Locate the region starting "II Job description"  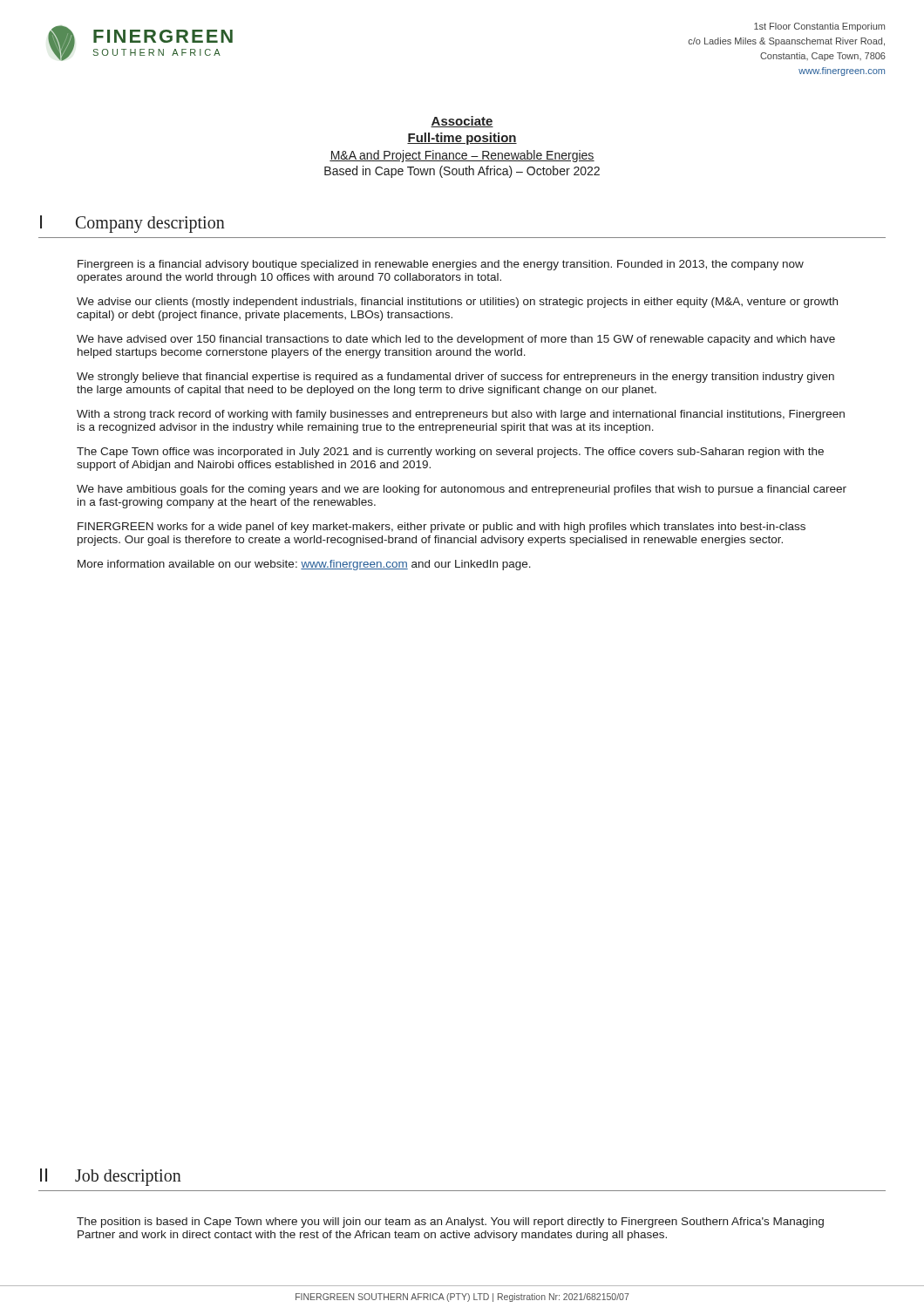111,1177
